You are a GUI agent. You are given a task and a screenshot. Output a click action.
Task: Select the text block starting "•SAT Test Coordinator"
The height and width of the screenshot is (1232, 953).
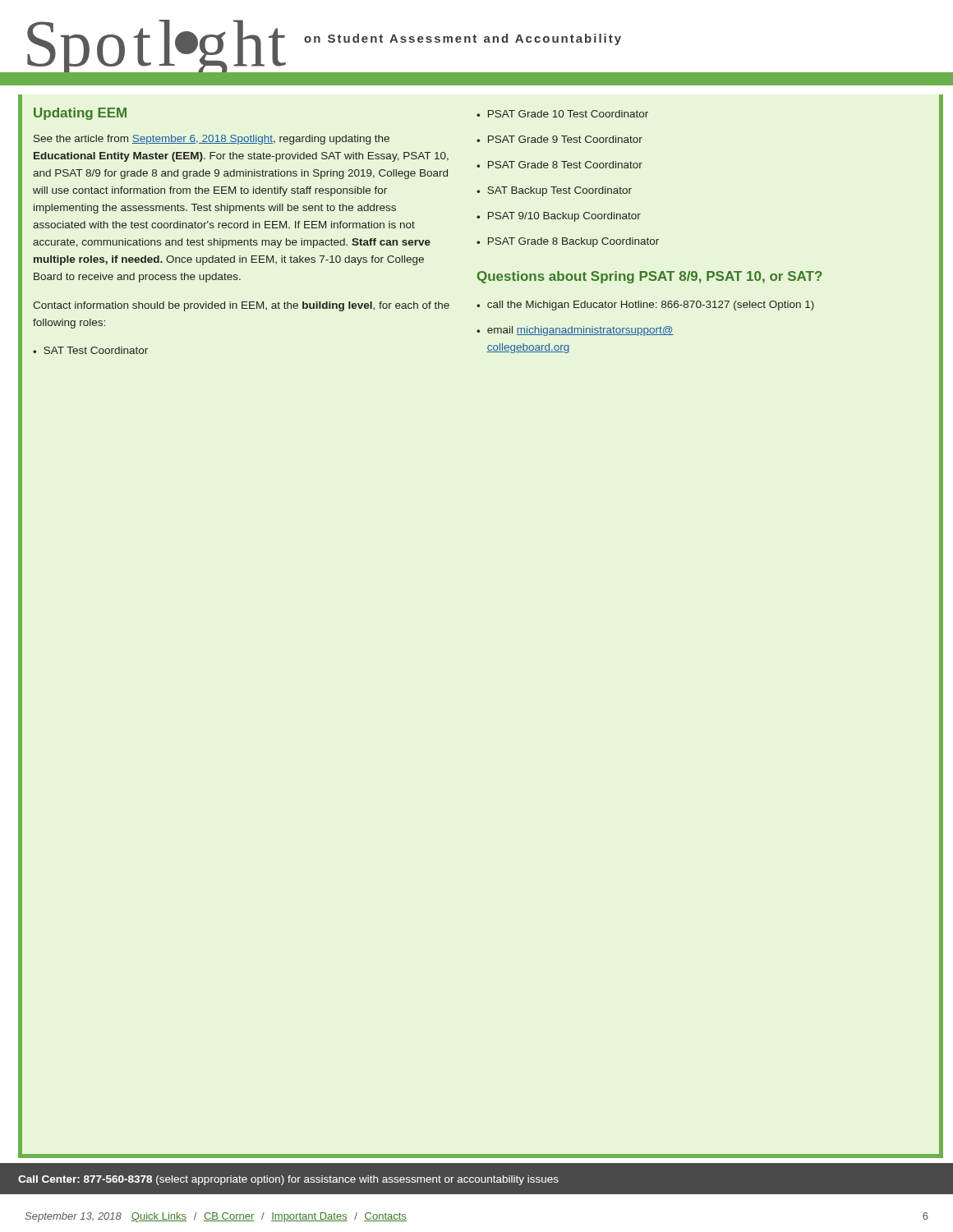pyautogui.click(x=90, y=351)
